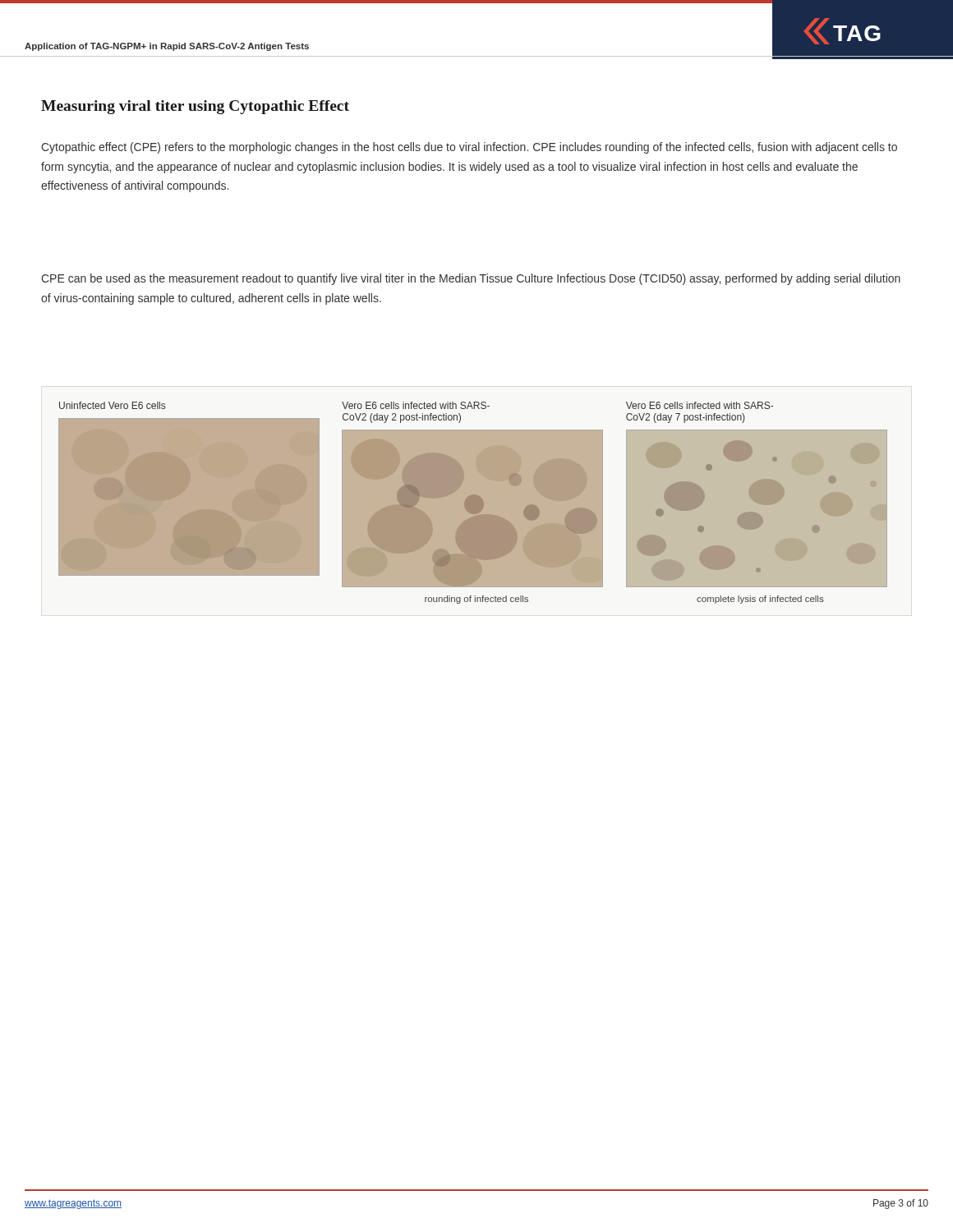Select the photo
Image resolution: width=953 pixels, height=1232 pixels.
tap(476, 501)
